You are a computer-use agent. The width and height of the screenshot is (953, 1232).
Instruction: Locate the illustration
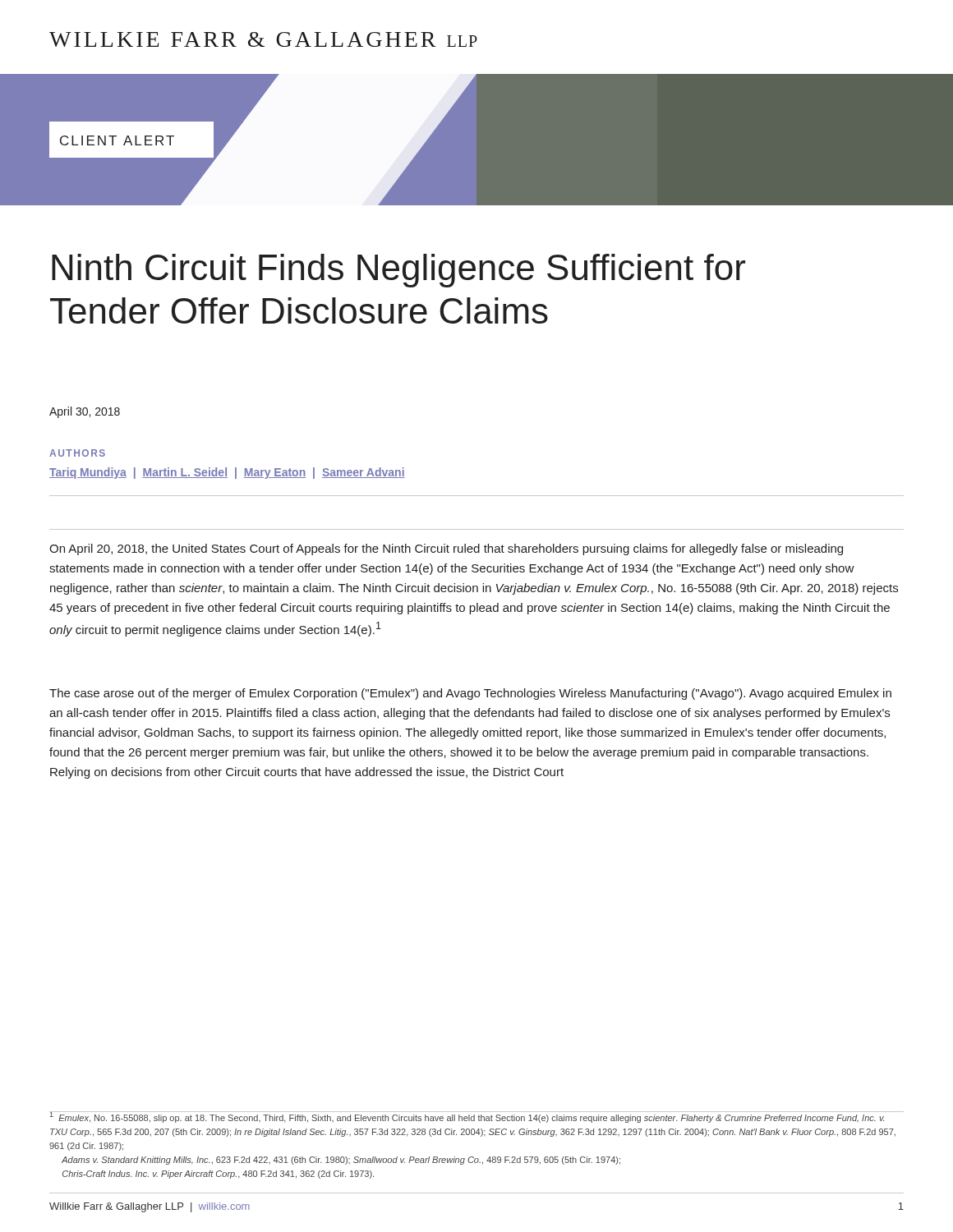pyautogui.click(x=476, y=140)
